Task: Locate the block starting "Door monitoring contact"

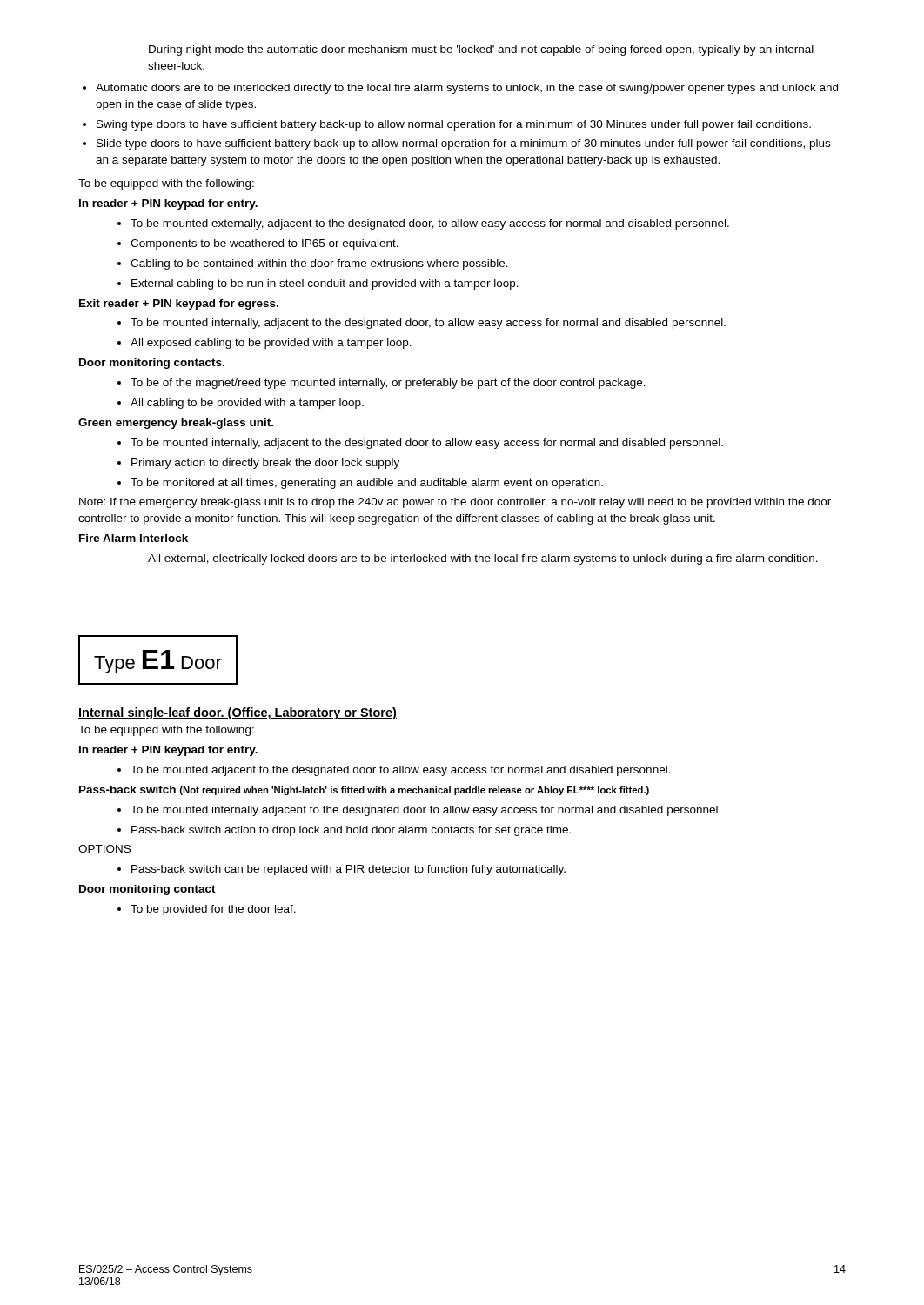Action: pyautogui.click(x=147, y=890)
